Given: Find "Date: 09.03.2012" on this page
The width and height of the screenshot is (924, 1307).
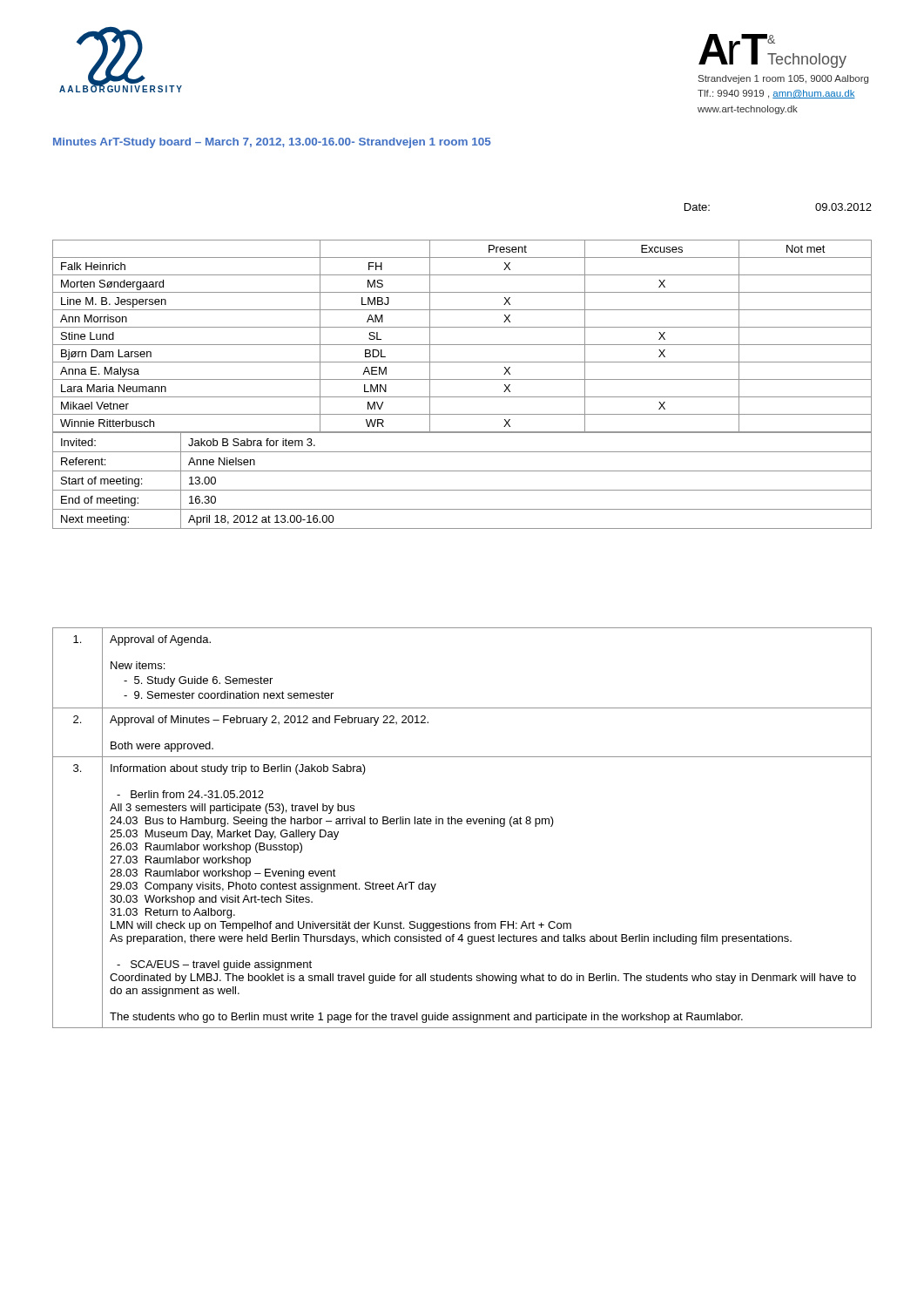Looking at the screenshot, I should click(x=700, y=207).
